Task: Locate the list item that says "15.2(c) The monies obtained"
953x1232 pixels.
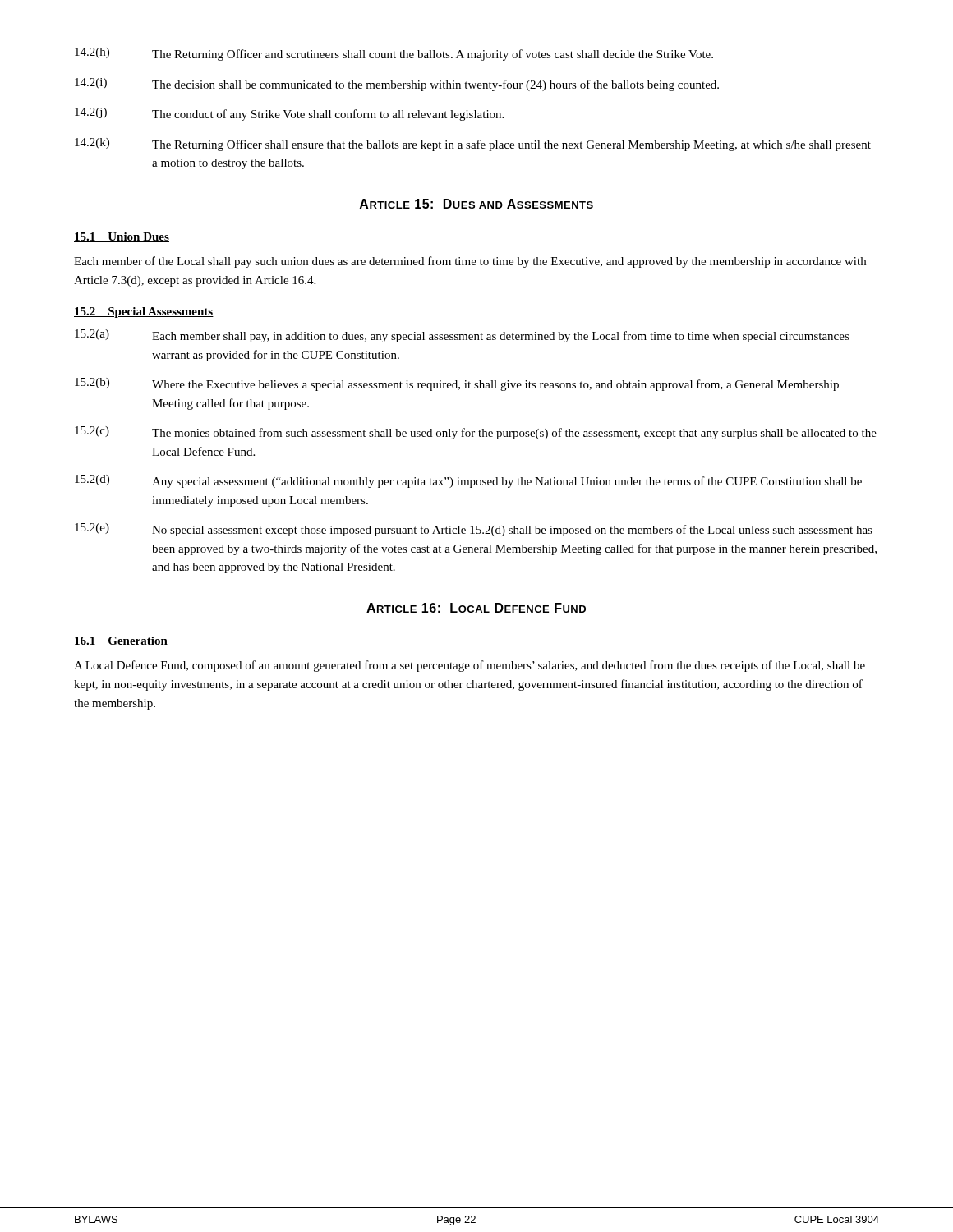Action: coord(476,442)
